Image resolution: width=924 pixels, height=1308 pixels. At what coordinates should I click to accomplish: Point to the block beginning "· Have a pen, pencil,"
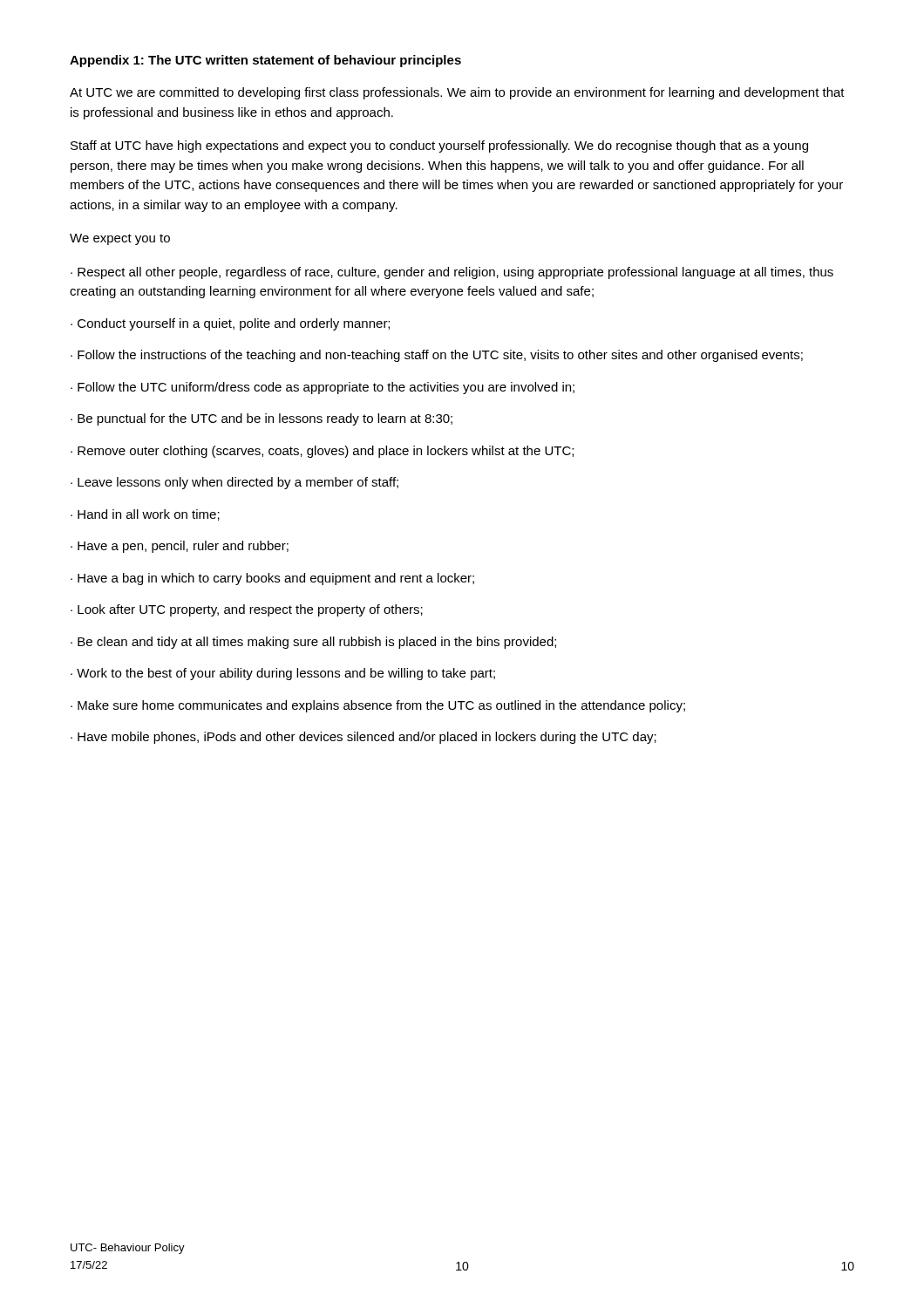[x=179, y=545]
